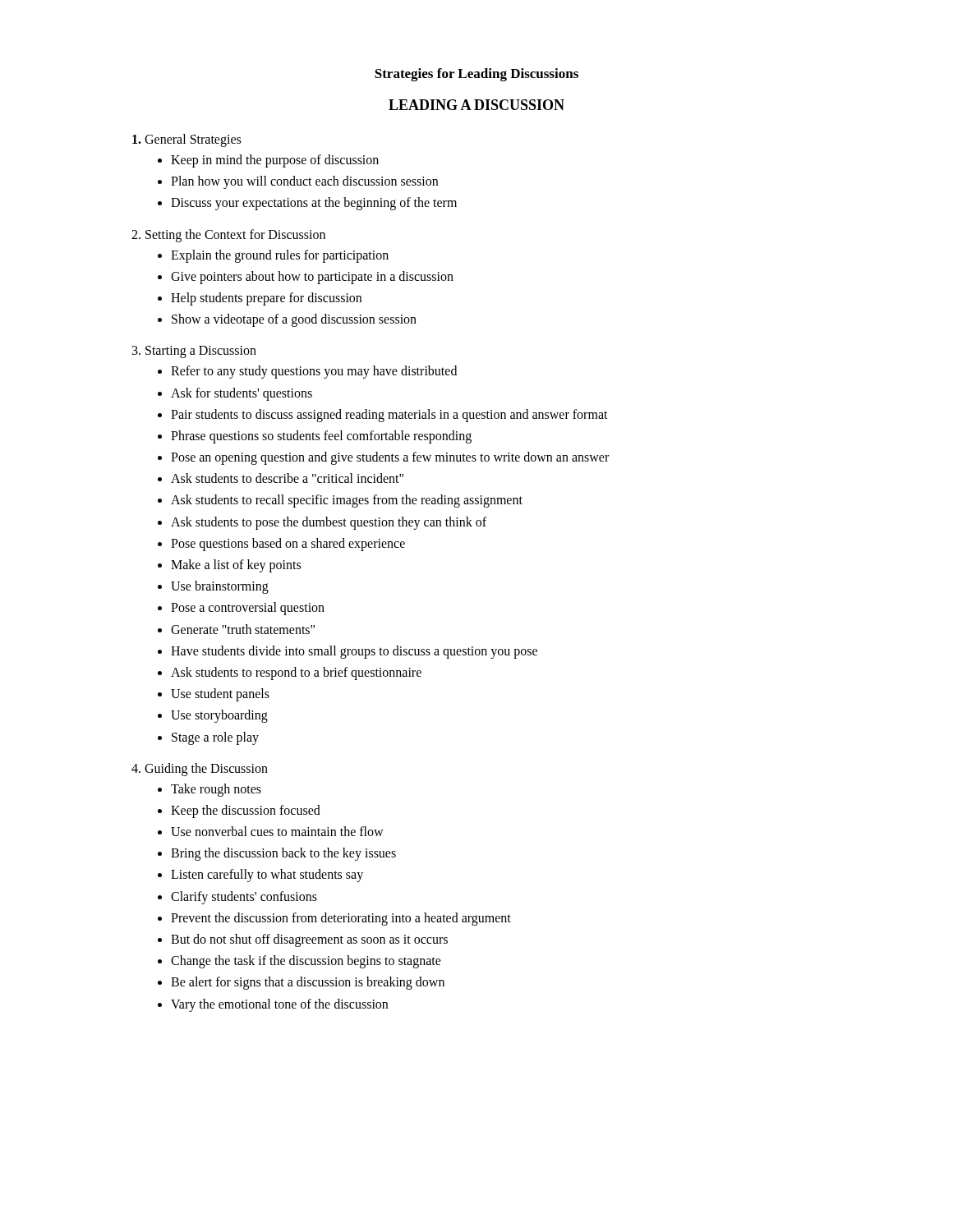The height and width of the screenshot is (1232, 953).
Task: Locate the list item containing "Use storyboarding"
Action: click(x=219, y=715)
